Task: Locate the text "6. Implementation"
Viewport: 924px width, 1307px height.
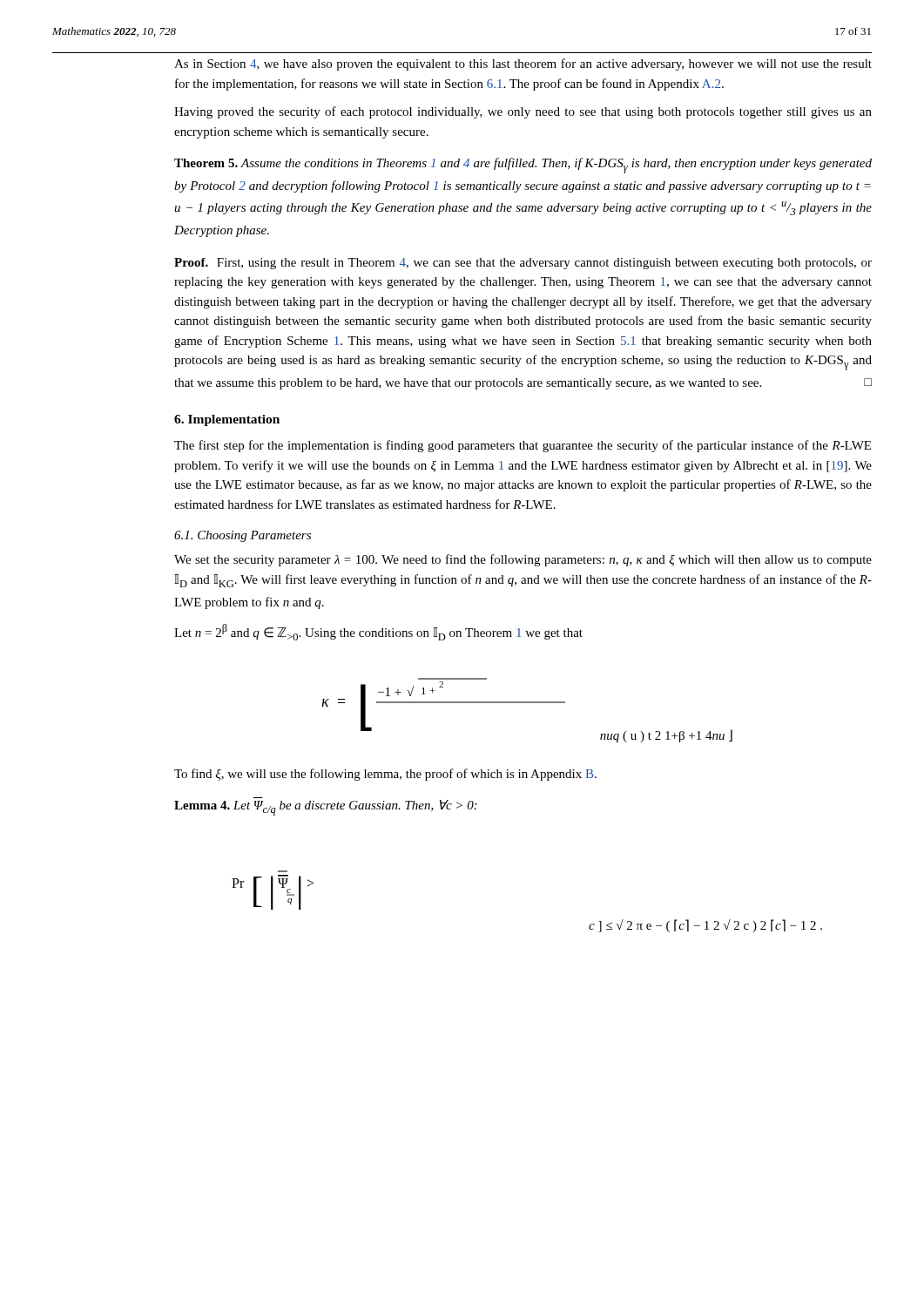Action: tap(227, 419)
